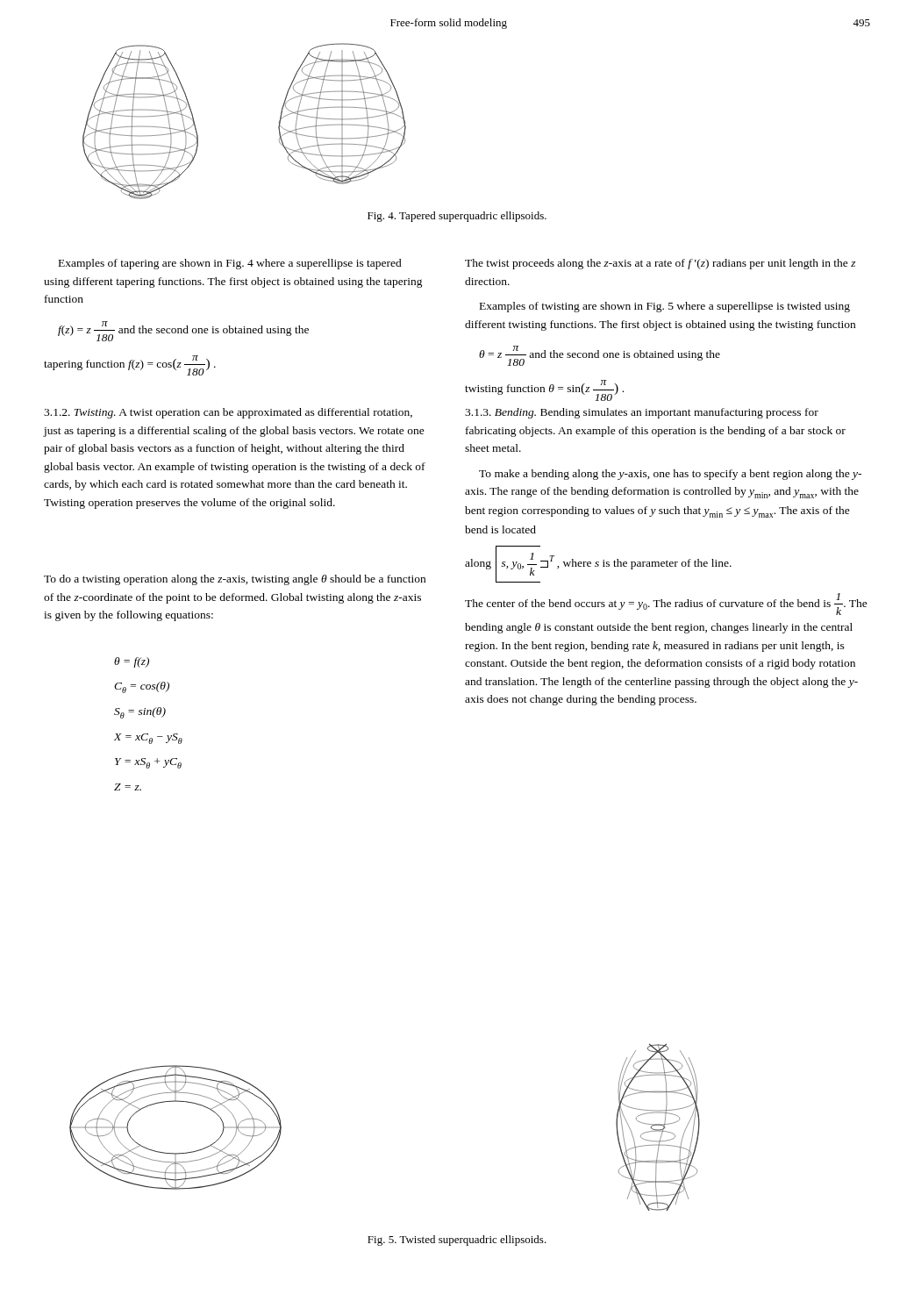Locate the block starting "Sθ = sin(θ)"
The height and width of the screenshot is (1316, 914).
coord(140,712)
